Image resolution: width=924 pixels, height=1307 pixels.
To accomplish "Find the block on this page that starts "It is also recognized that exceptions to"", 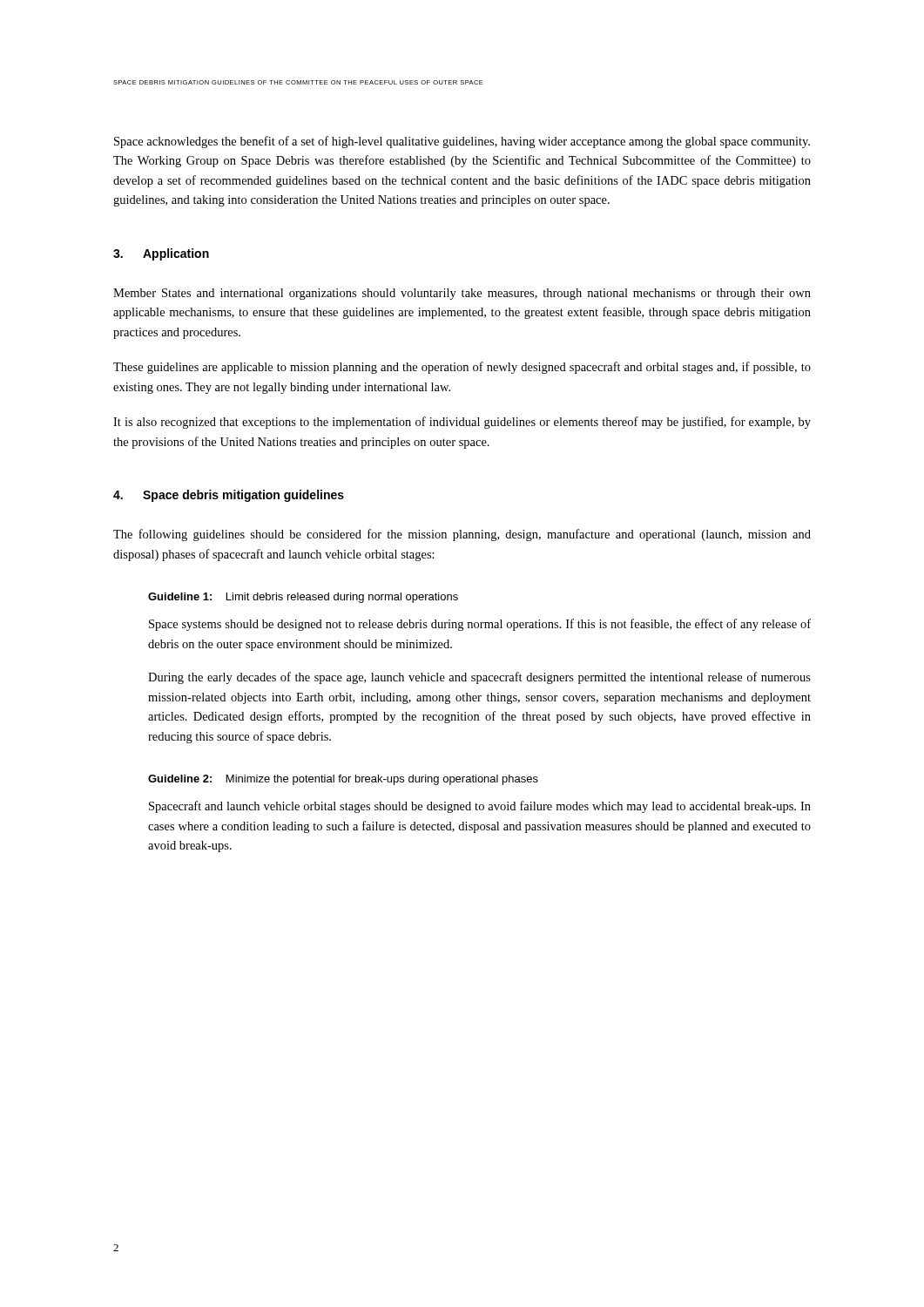I will click(462, 432).
